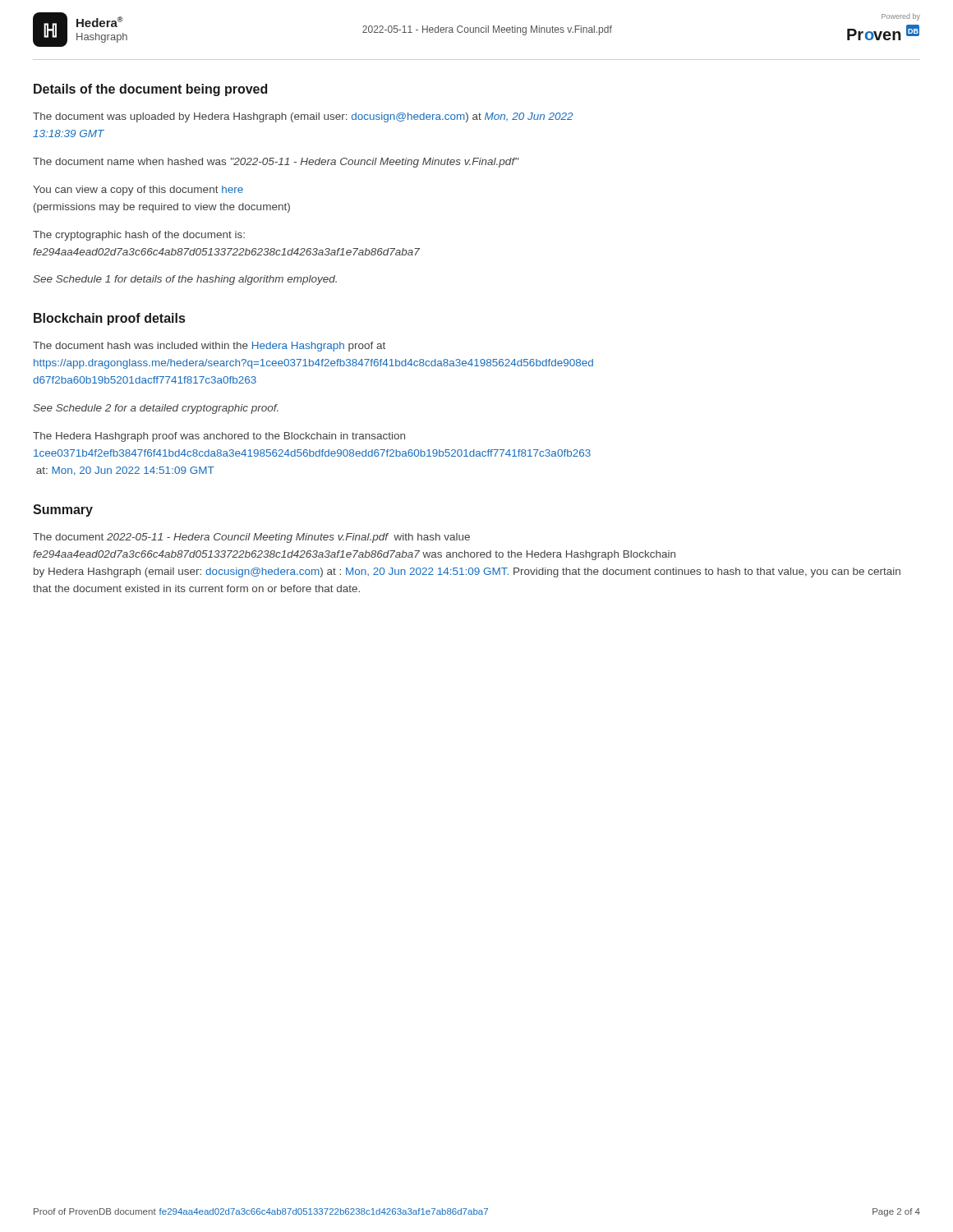Screen dimensions: 1232x953
Task: Select the text block that says "The document was uploaded by Hedera"
Action: (x=303, y=125)
